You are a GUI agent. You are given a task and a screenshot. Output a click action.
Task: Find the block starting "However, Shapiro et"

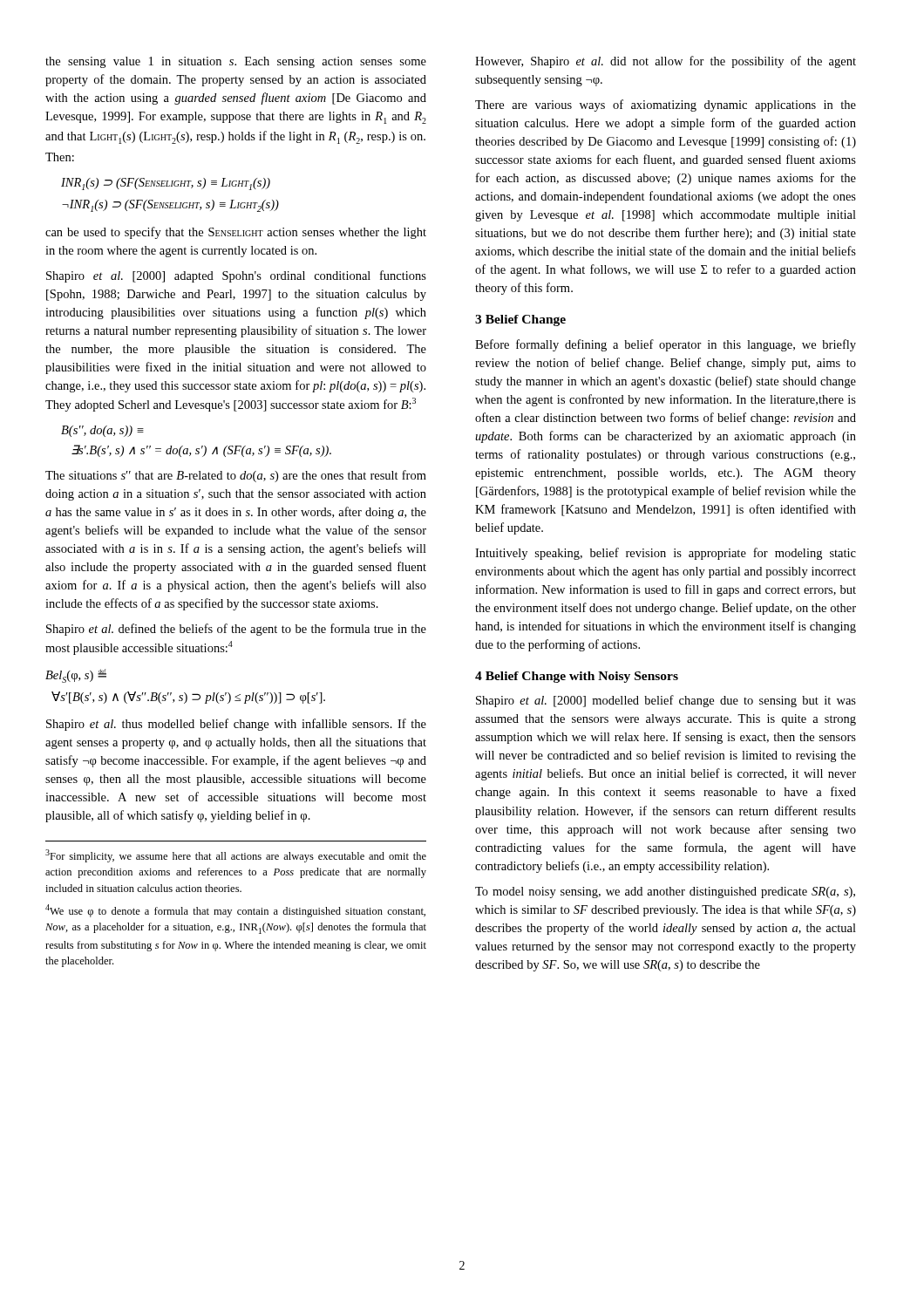666,175
